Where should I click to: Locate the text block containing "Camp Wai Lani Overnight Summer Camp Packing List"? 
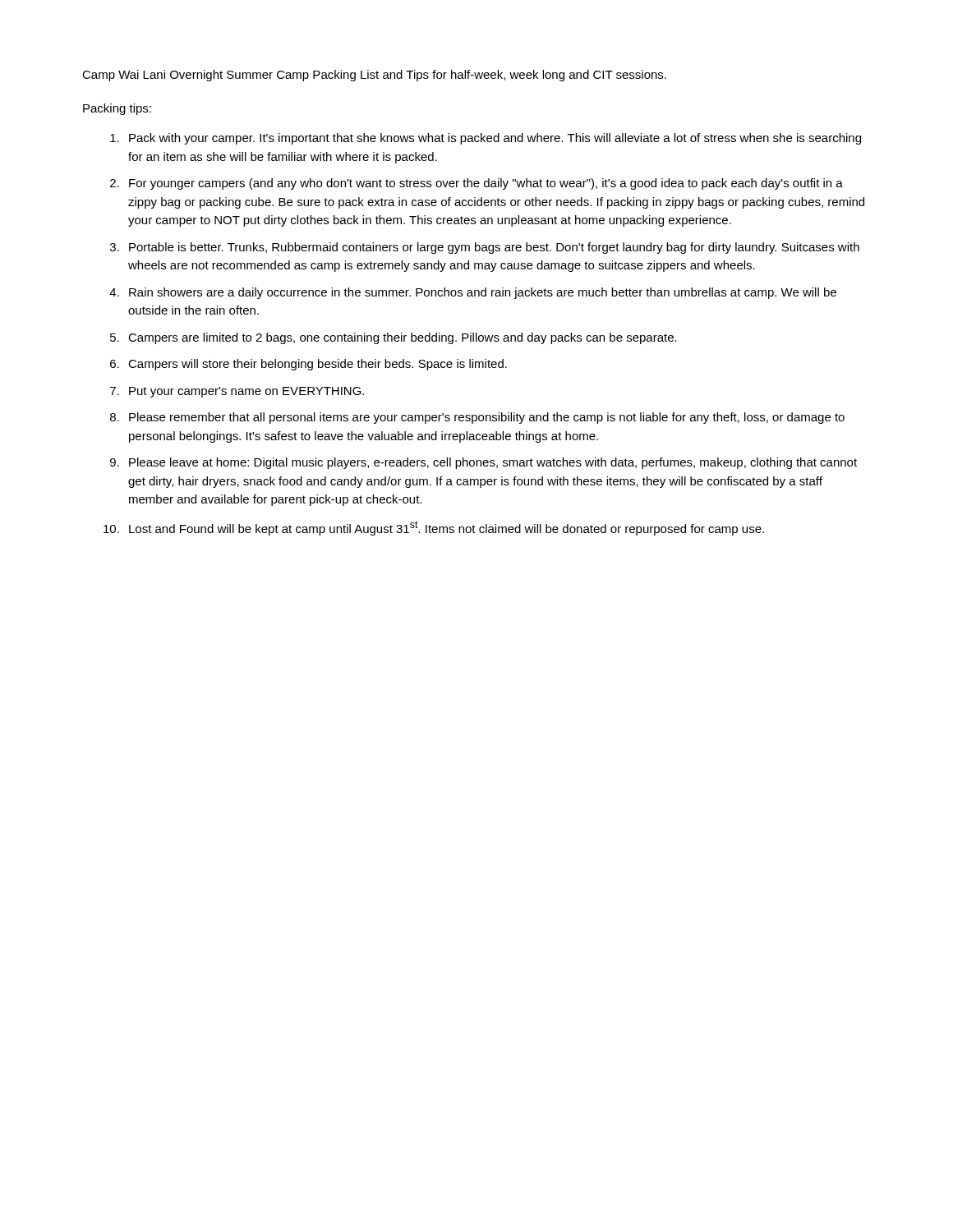click(375, 74)
